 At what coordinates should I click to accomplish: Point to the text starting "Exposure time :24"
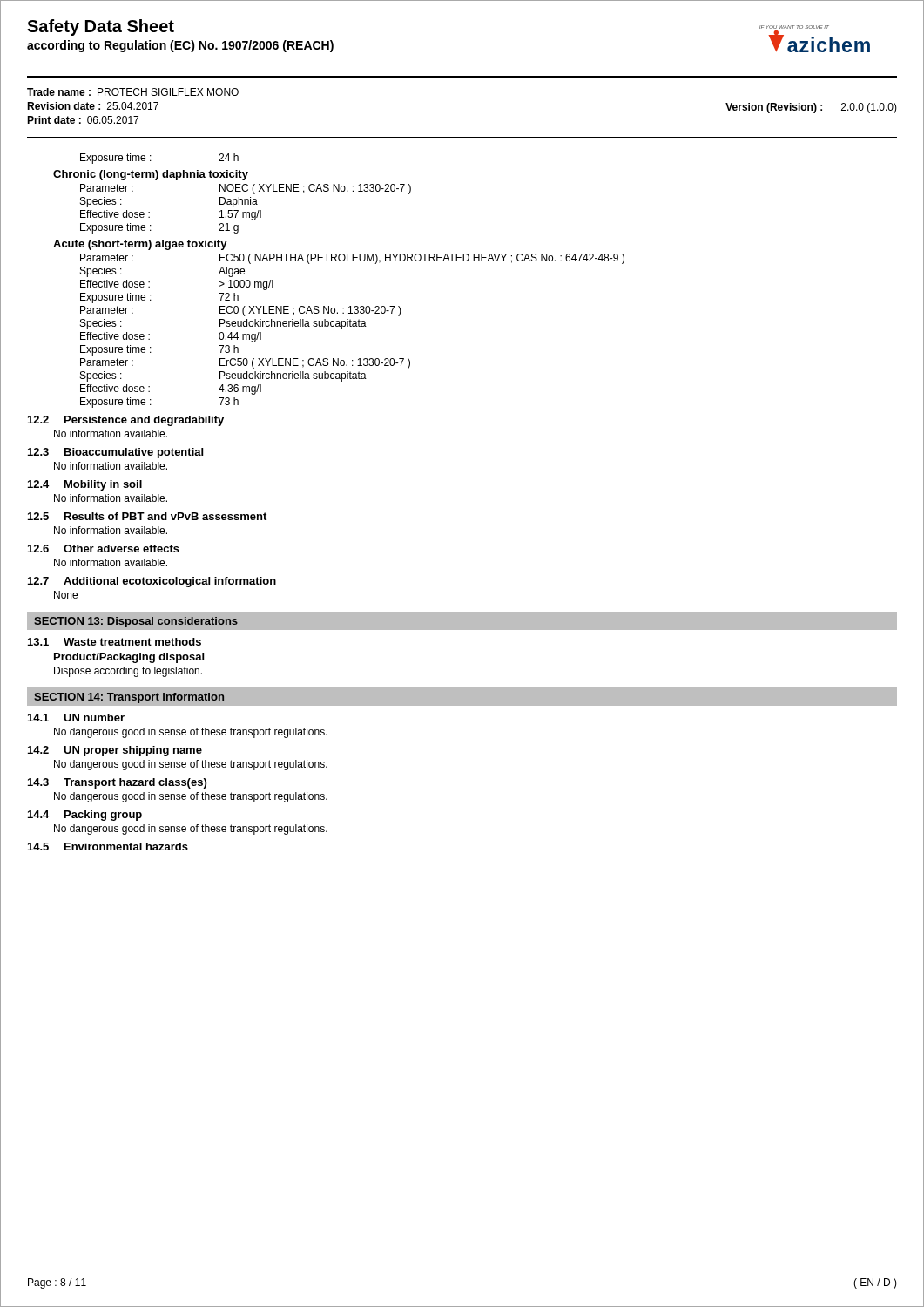coord(159,158)
